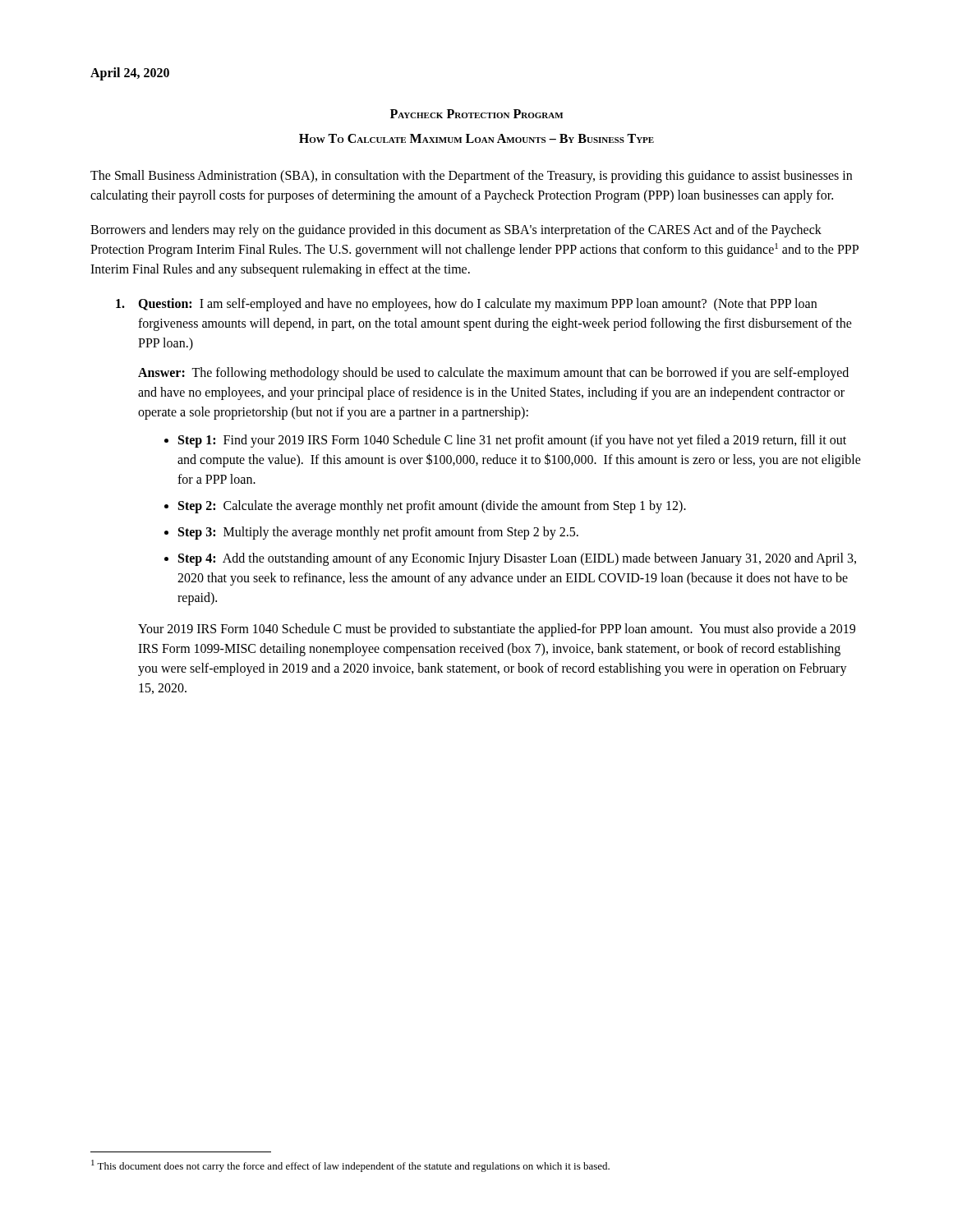Navigate to the region starting "Question: I am self-employed and have no"
This screenshot has height=1232, width=953.
coord(489,324)
